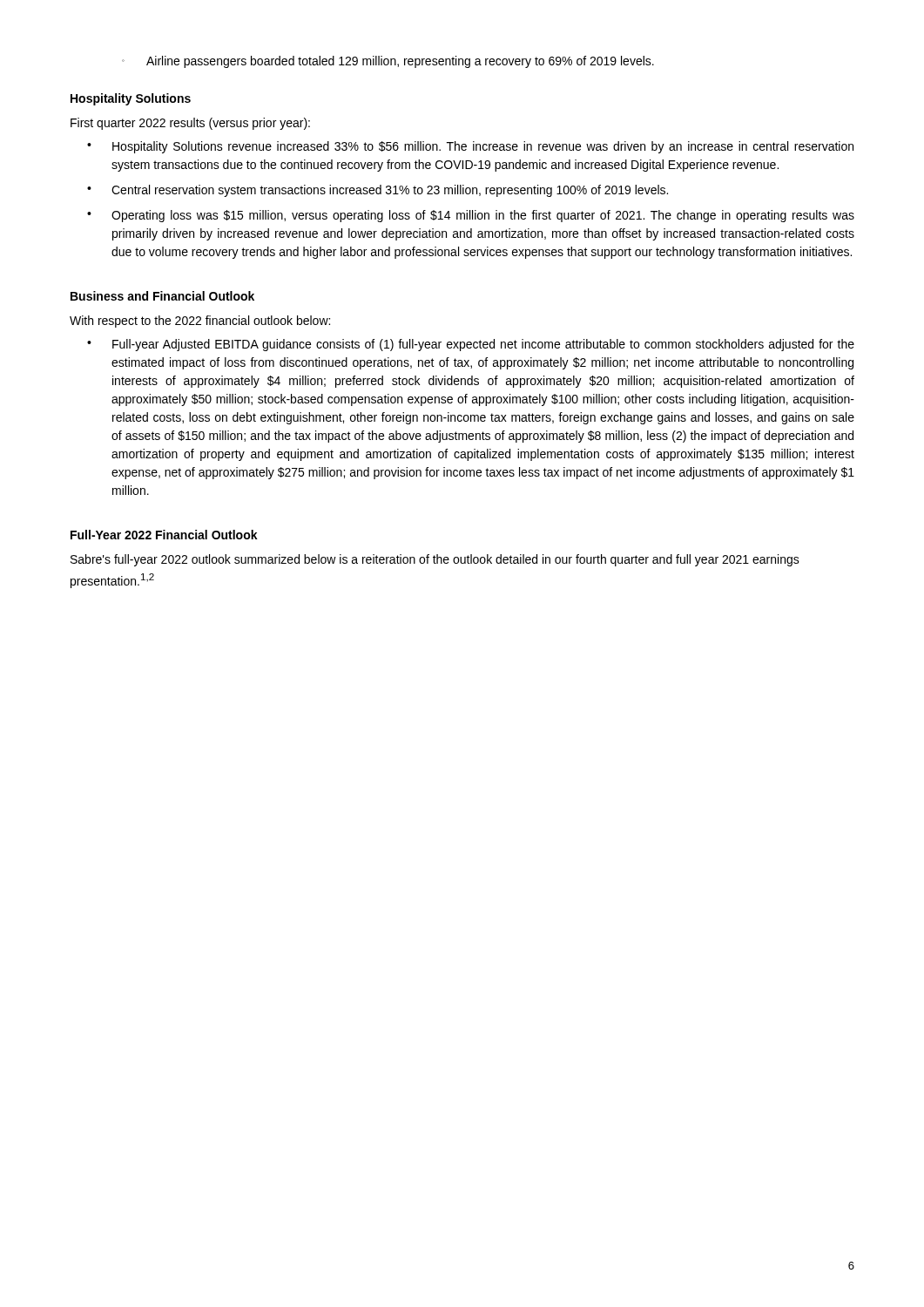Locate the list item with the text "• Operating loss was $15 million, versus"
Image resolution: width=924 pixels, height=1307 pixels.
coord(471,234)
